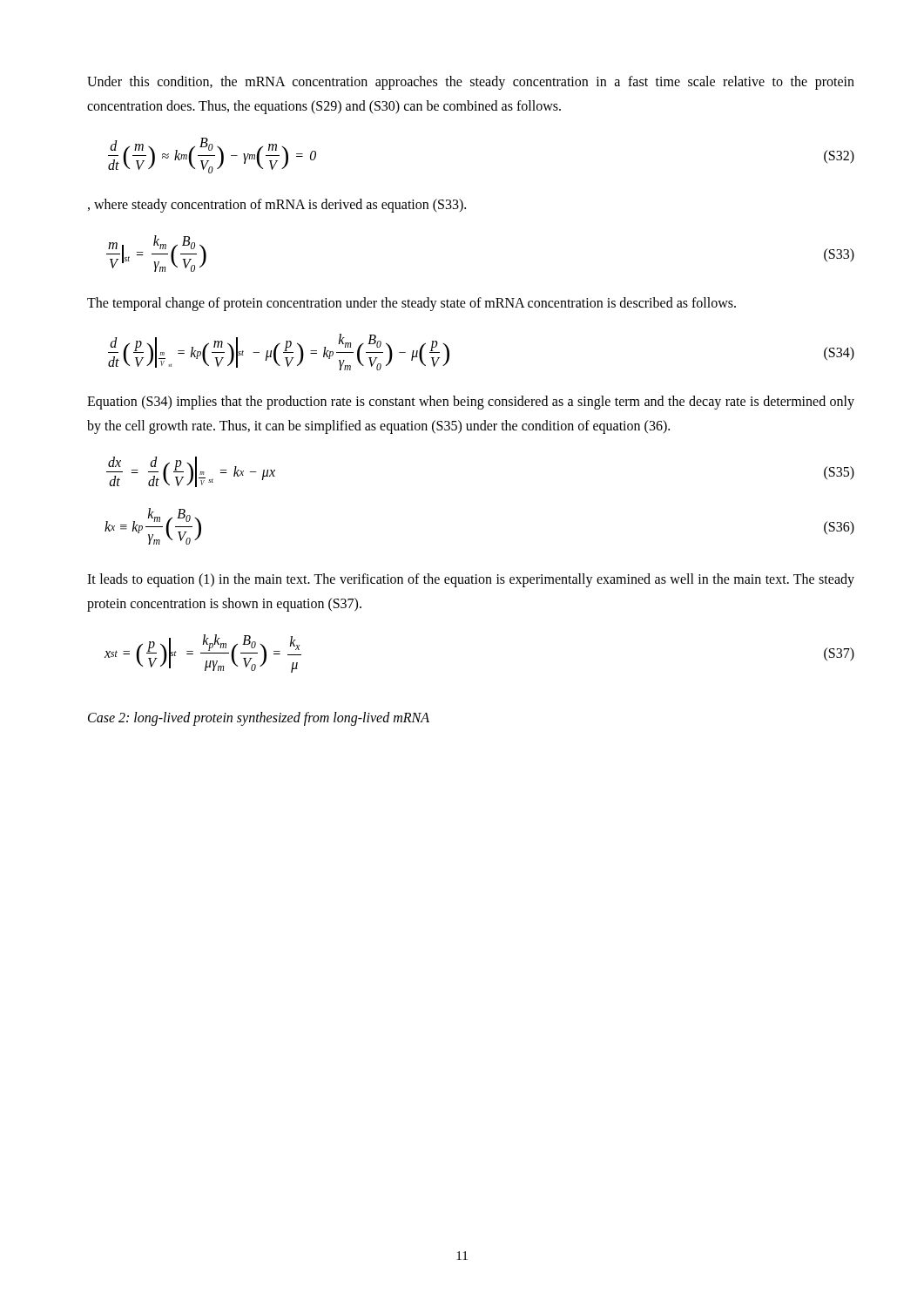Locate the block of text that opens with ", where steady concentration of mRNA is"
This screenshot has width=924, height=1307.
pos(277,204)
